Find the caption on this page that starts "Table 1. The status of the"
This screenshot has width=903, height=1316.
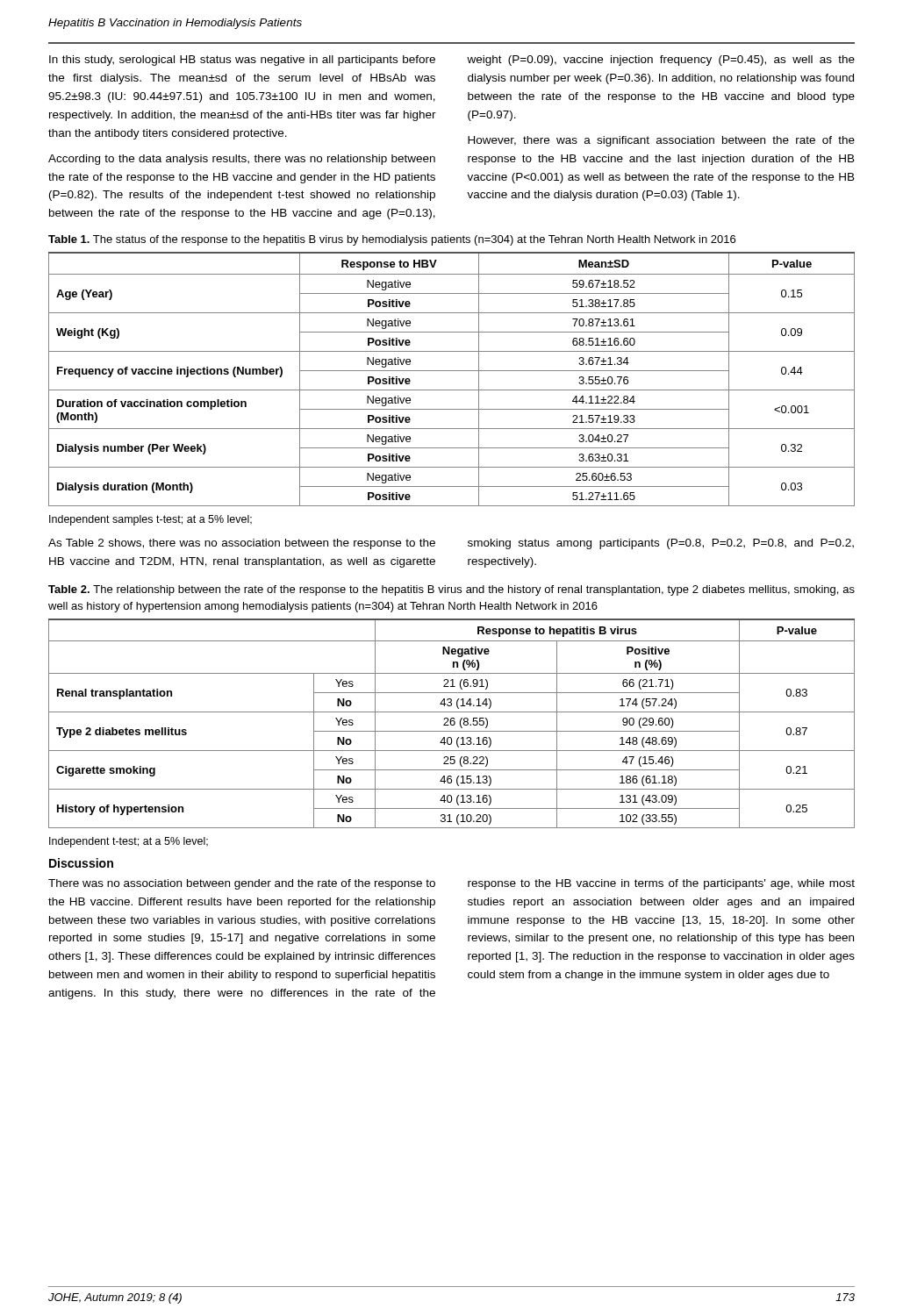(x=392, y=239)
